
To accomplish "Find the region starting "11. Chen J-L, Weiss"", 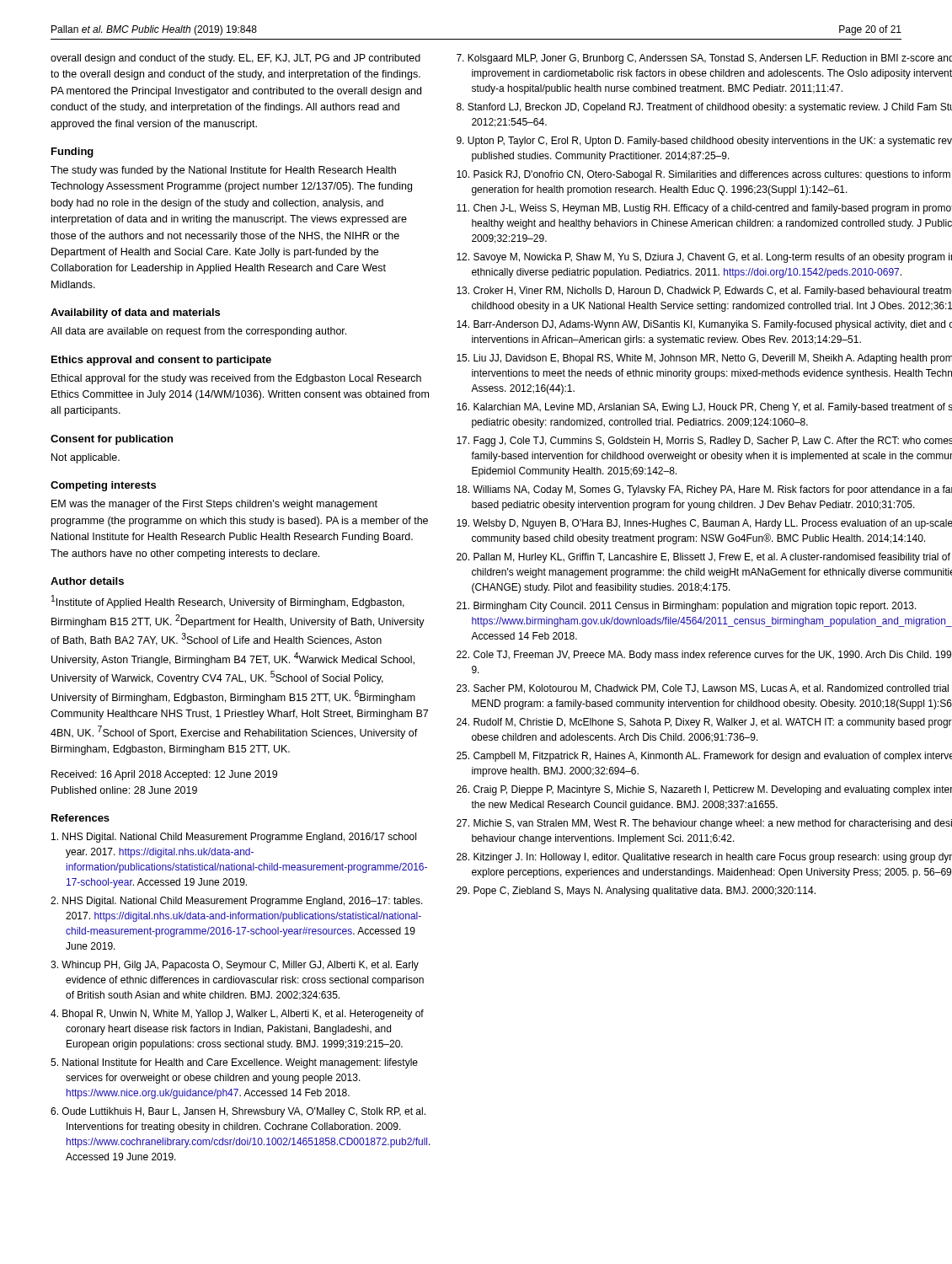I will coord(704,223).
